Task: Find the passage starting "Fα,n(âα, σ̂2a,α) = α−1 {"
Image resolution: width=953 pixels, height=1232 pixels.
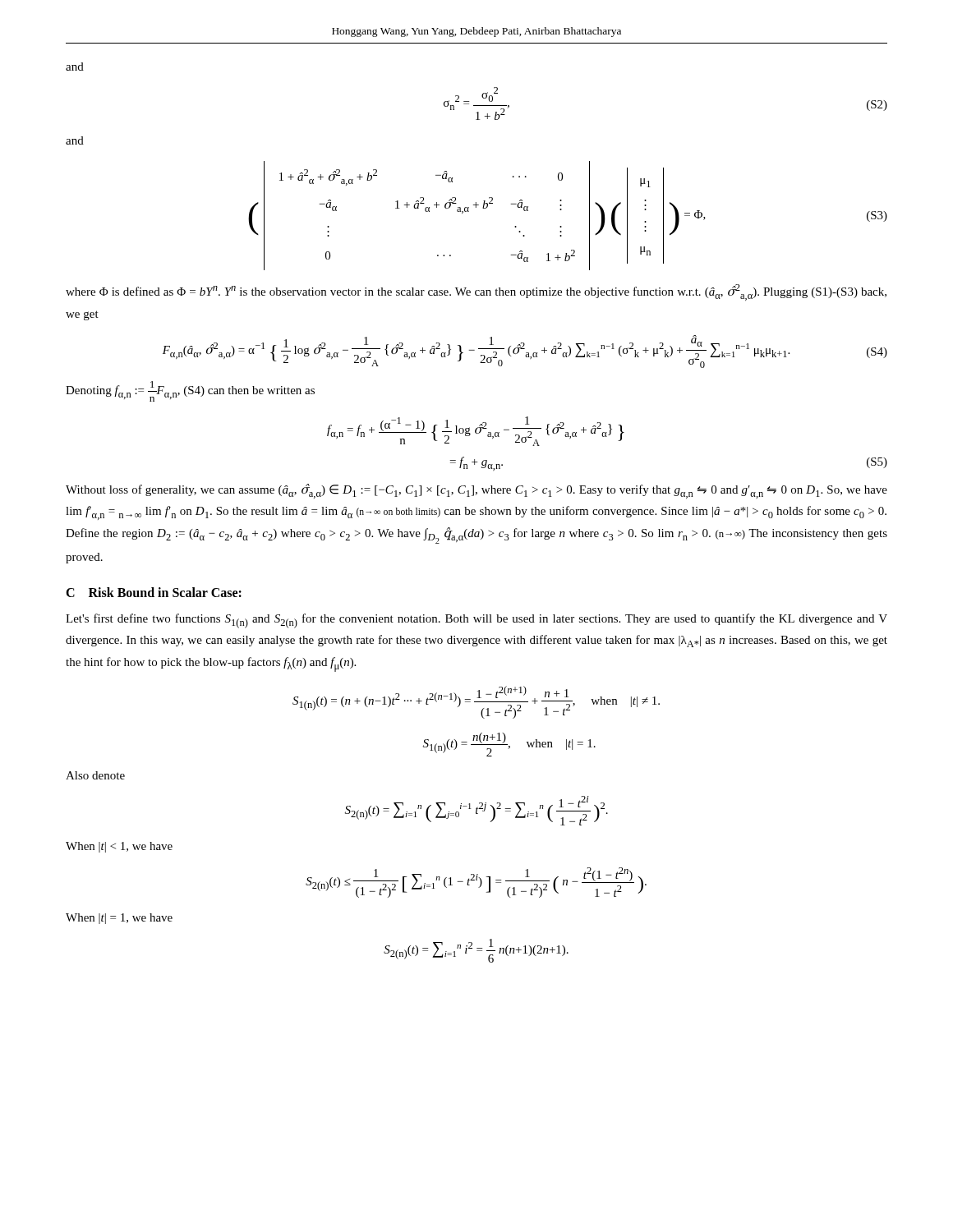Action: click(476, 351)
